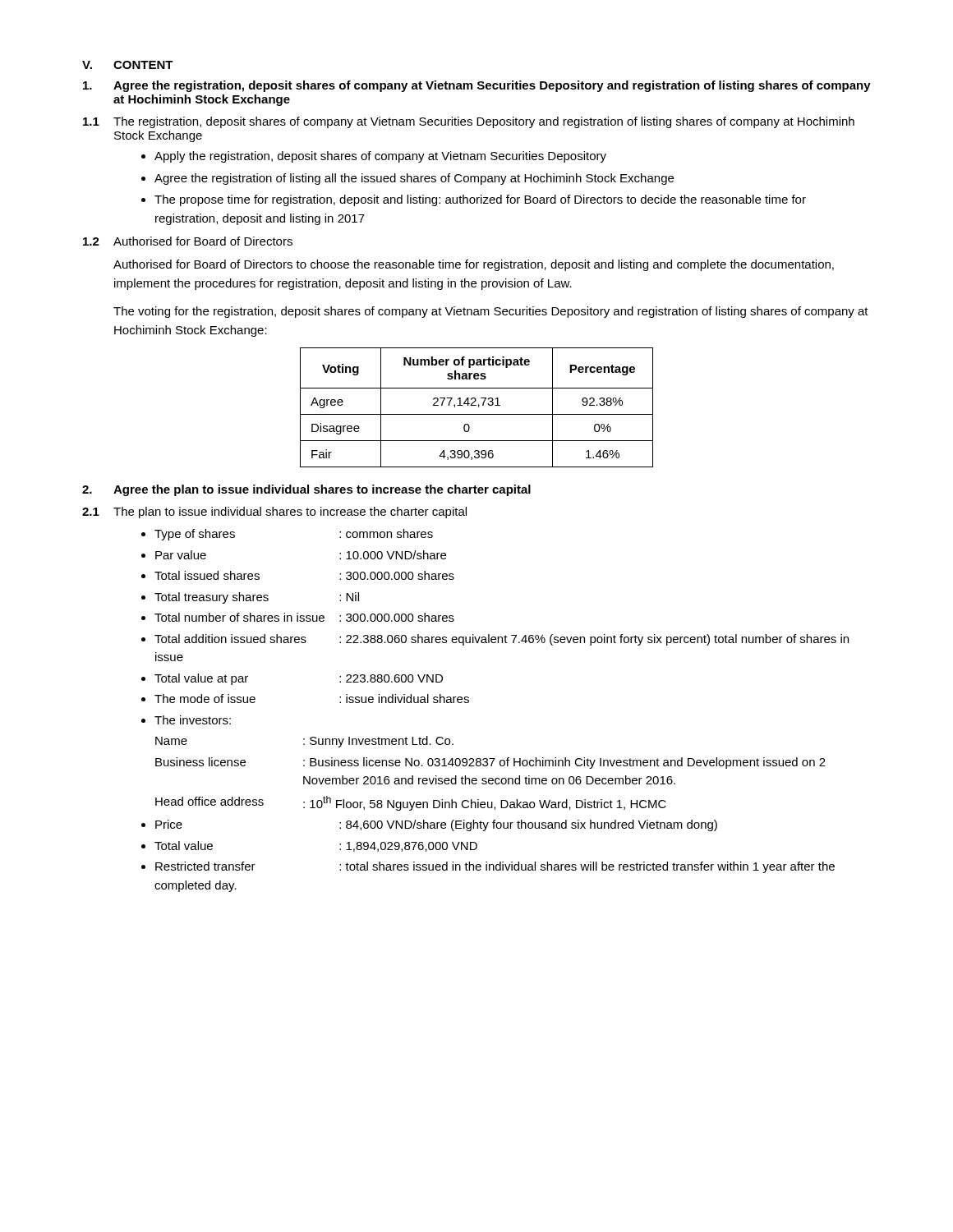The width and height of the screenshot is (953, 1232).
Task: Click on the section header with the text "2. Agree the plan to issue individual"
Action: coord(307,489)
